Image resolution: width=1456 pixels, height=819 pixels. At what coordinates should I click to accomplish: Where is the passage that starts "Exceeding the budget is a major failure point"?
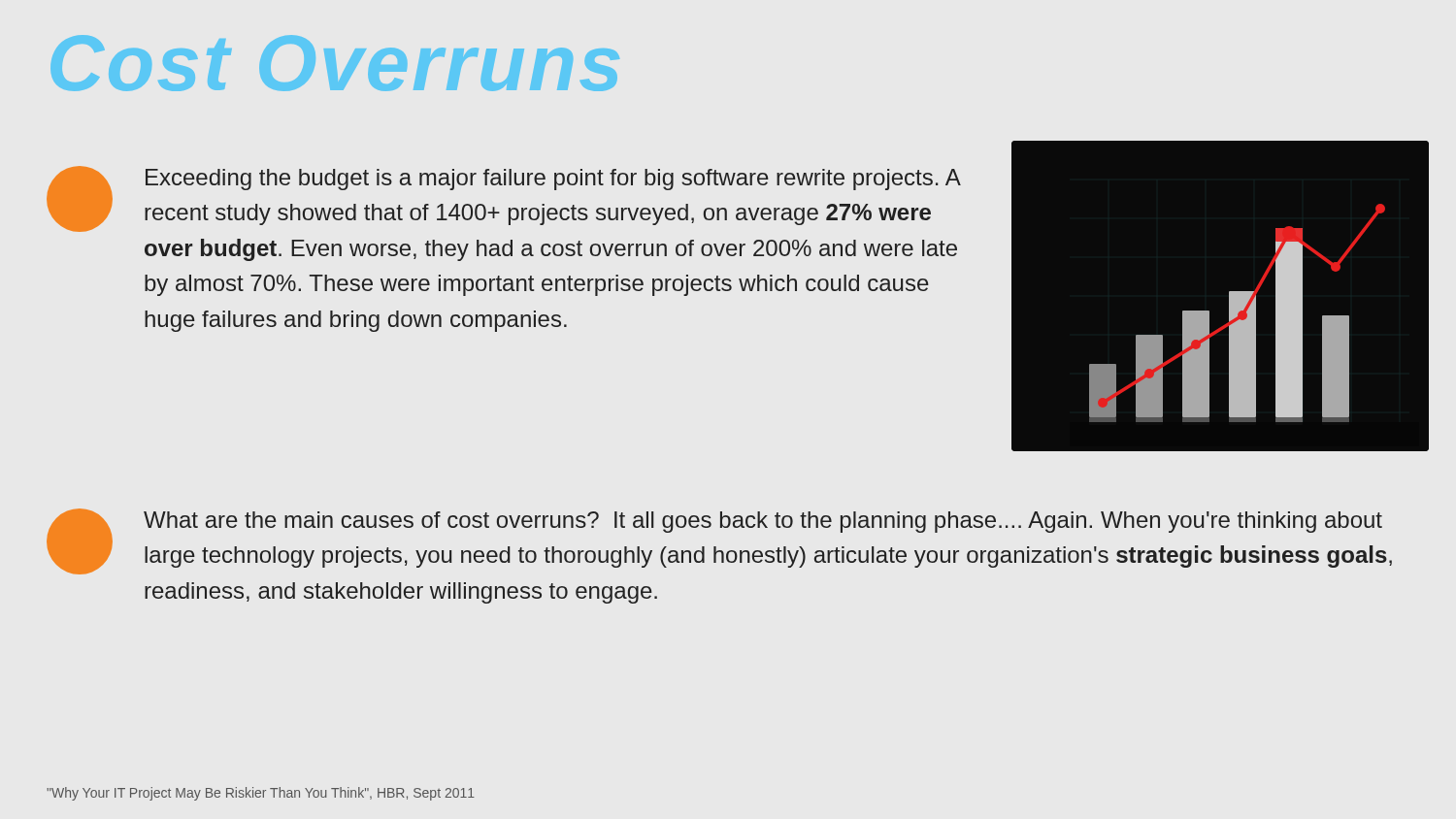click(x=513, y=249)
